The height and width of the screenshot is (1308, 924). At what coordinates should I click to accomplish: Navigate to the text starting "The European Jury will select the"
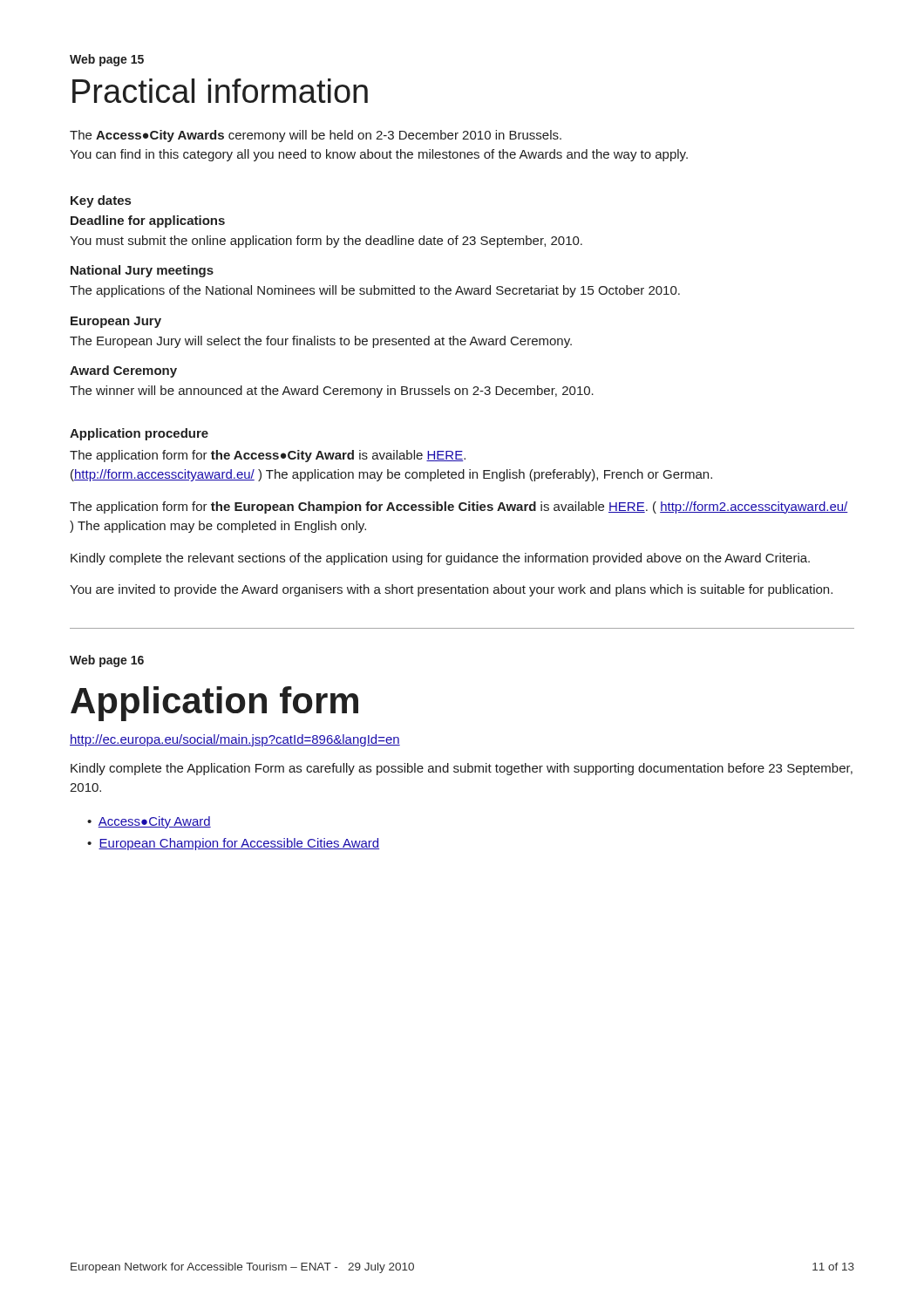pos(321,340)
